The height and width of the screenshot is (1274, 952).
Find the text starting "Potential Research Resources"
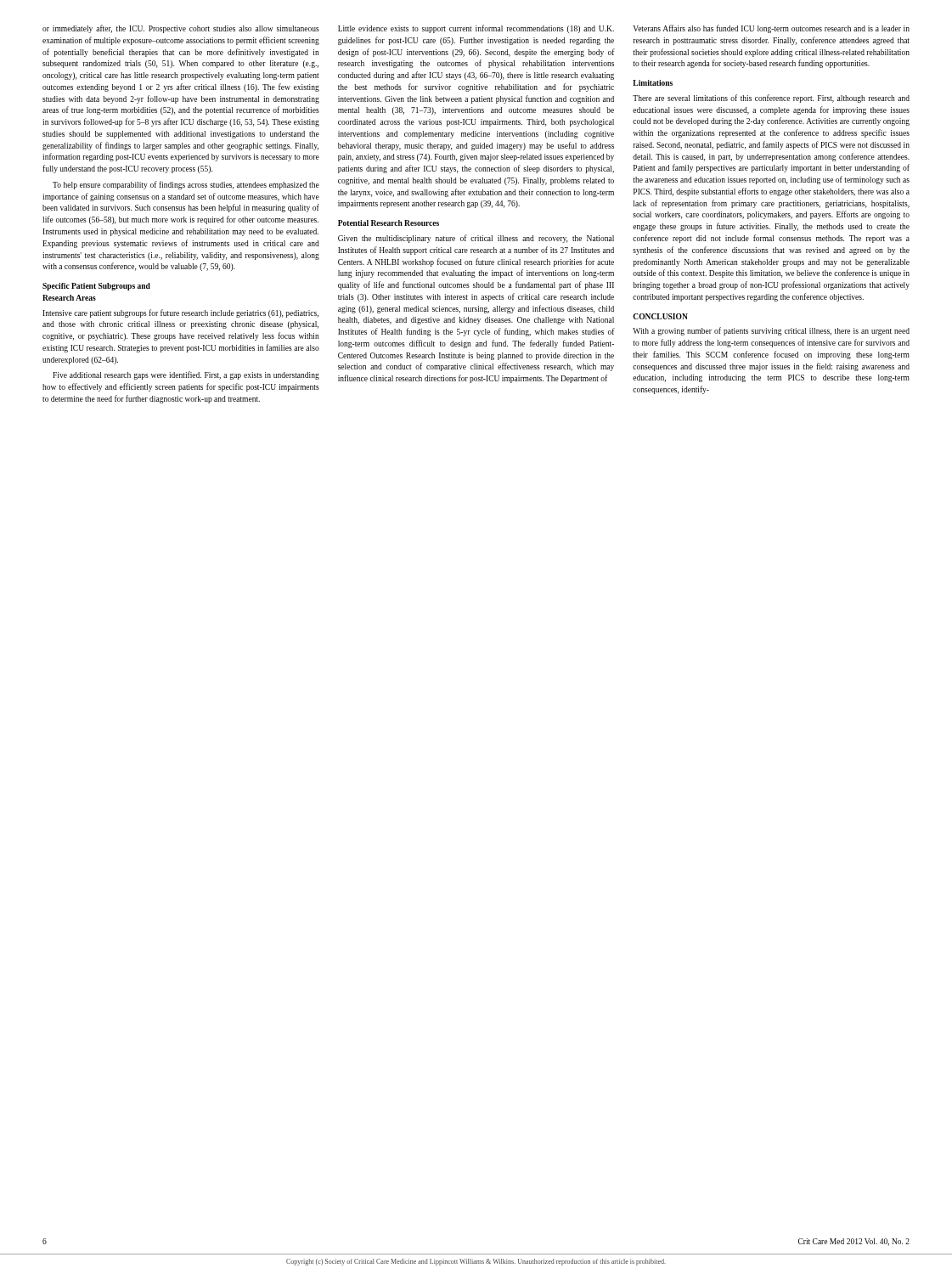tap(388, 224)
